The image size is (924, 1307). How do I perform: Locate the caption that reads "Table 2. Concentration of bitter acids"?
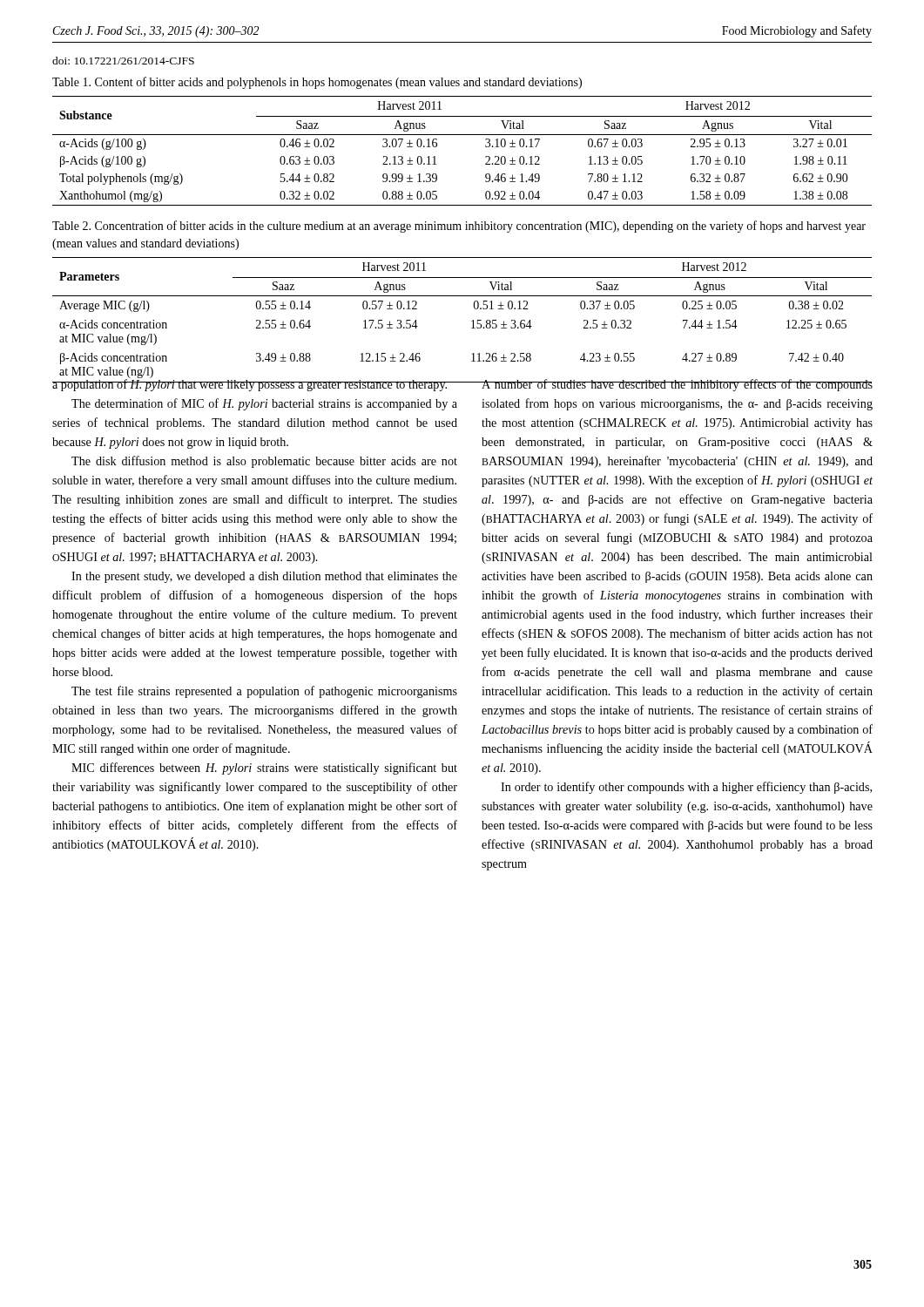pos(459,235)
